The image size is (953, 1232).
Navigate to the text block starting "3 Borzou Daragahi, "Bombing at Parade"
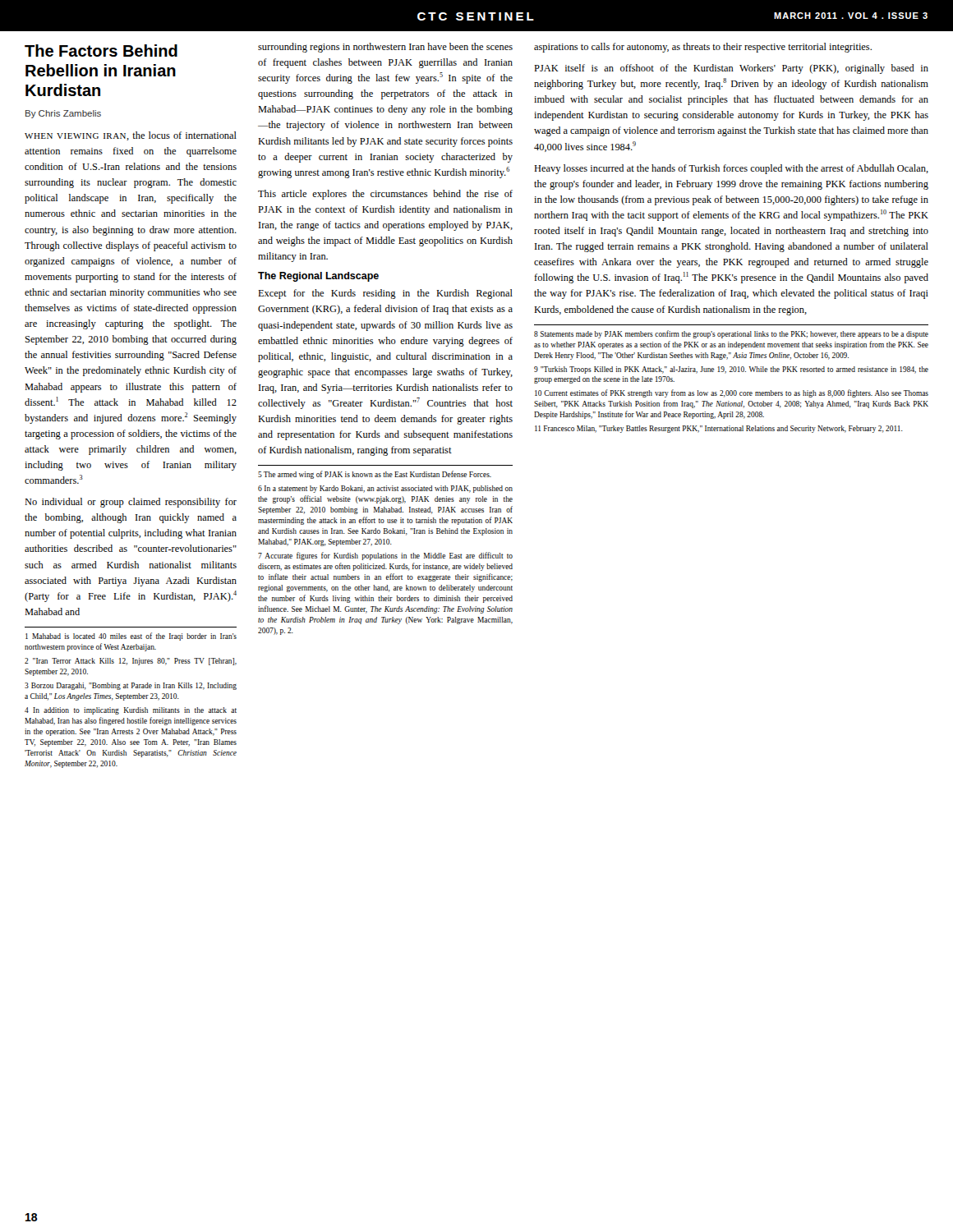point(131,691)
